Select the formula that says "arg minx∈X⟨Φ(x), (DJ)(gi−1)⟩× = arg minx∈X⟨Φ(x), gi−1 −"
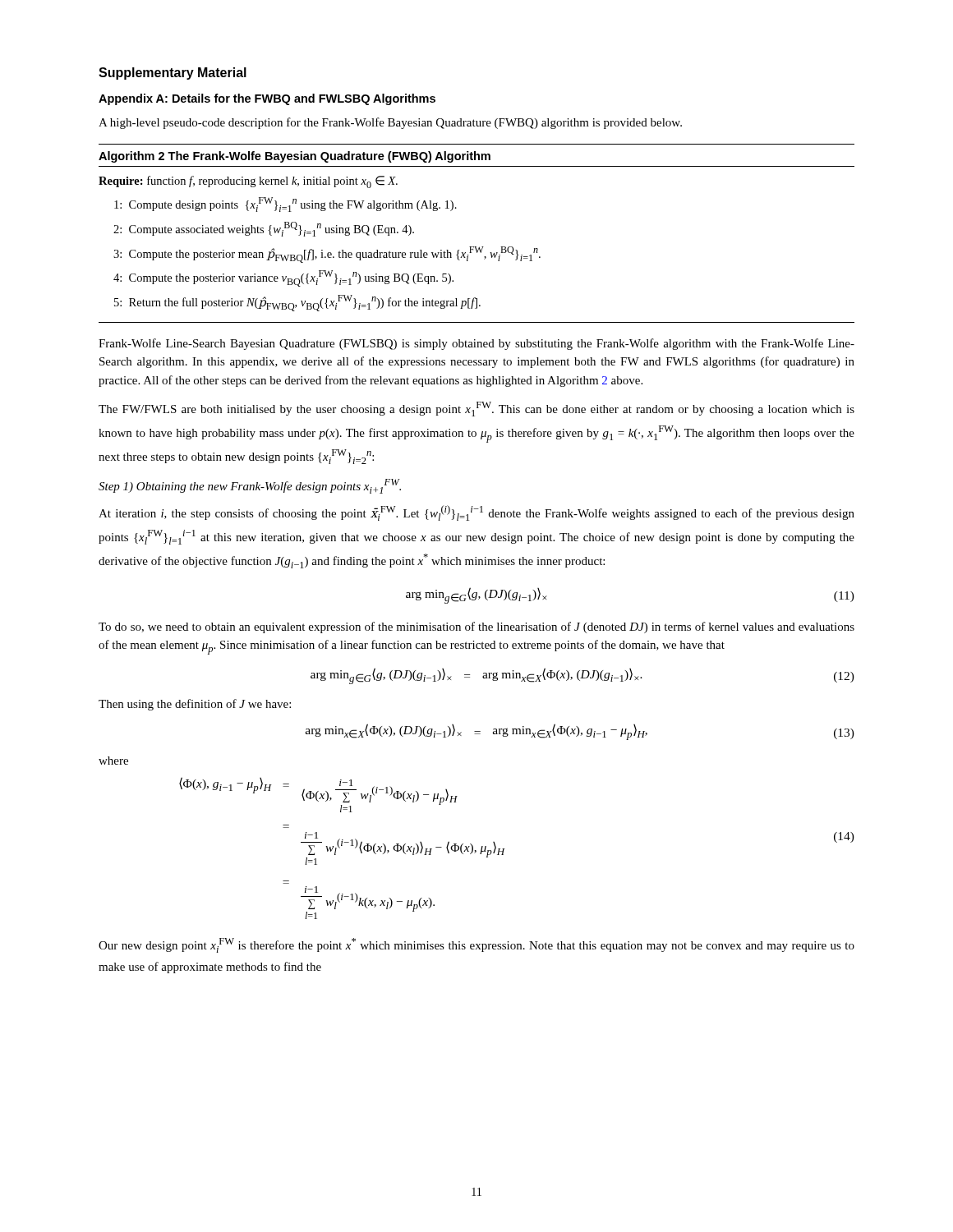The image size is (953, 1232). coord(476,732)
